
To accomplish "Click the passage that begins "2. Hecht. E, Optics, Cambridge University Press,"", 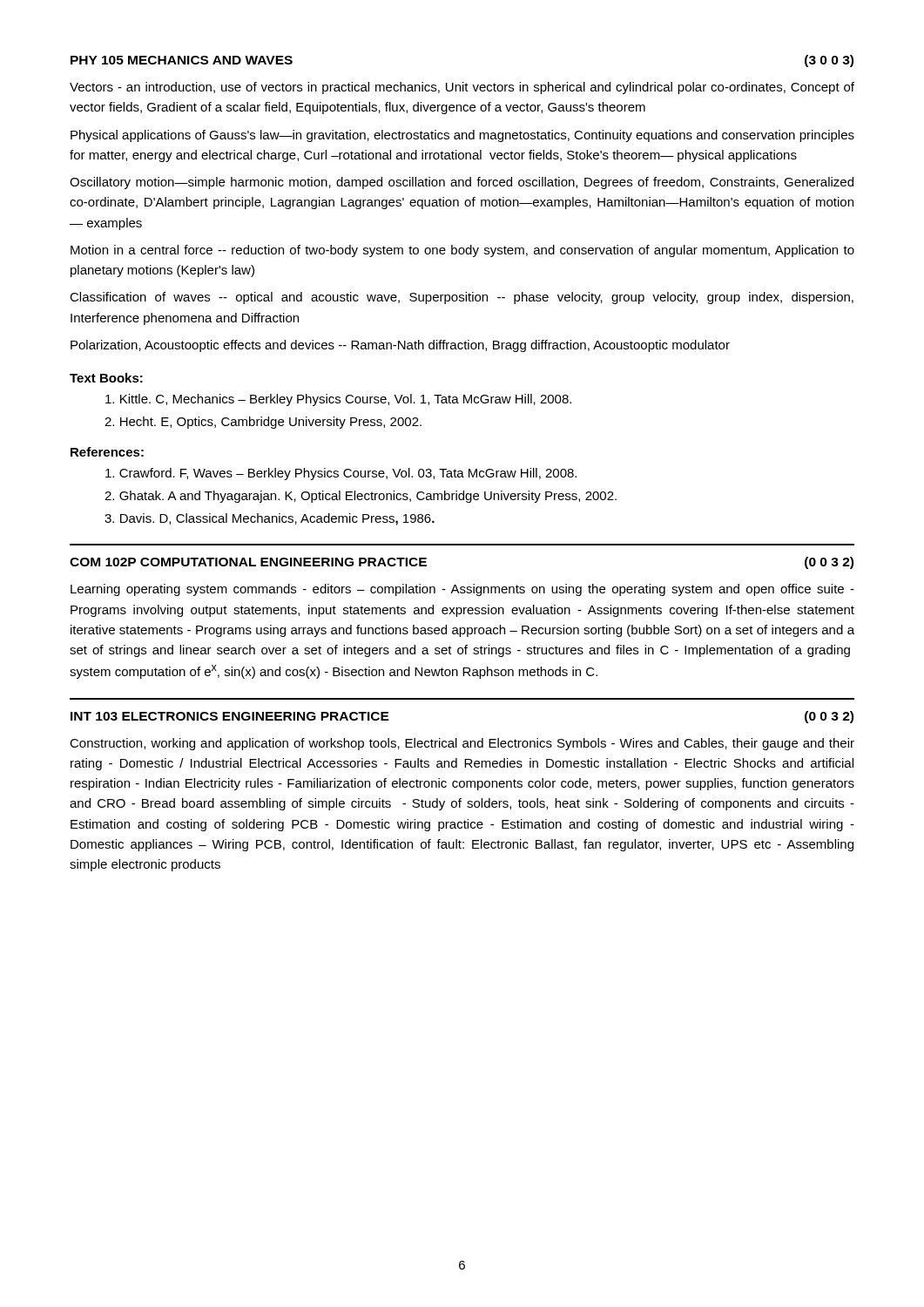I will pos(264,422).
